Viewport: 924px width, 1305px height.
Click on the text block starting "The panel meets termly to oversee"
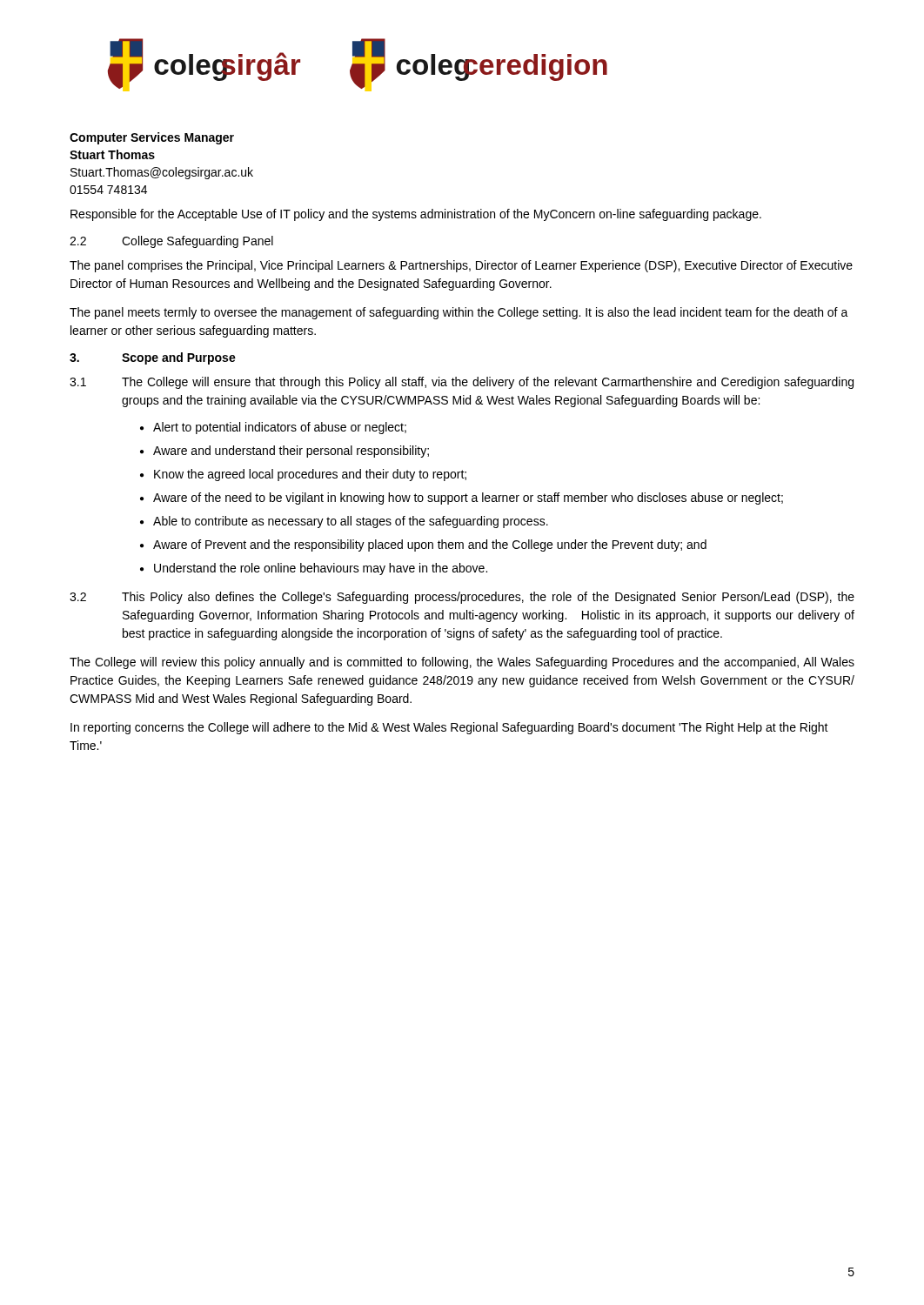click(x=459, y=321)
